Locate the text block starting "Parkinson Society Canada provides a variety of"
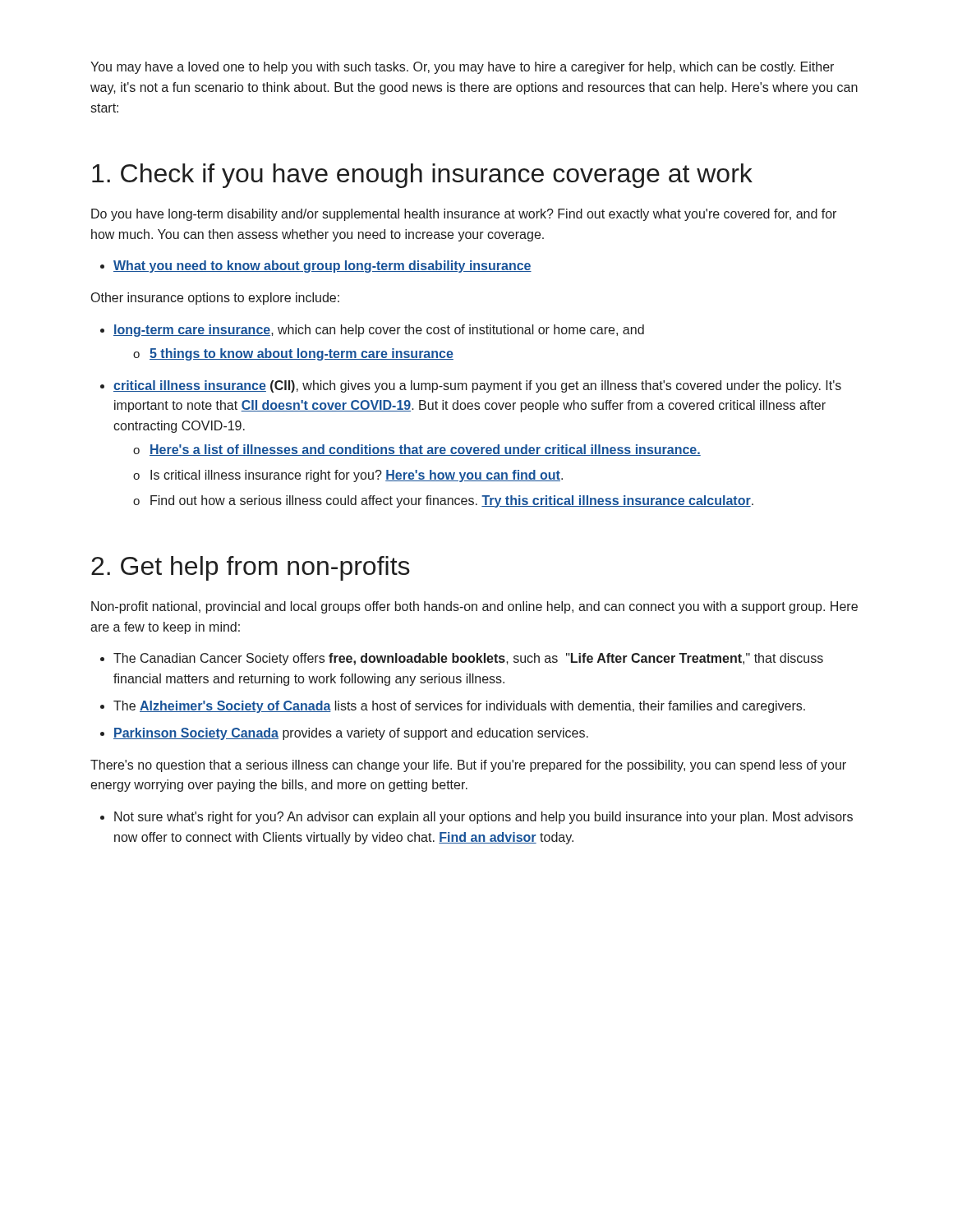Viewport: 953px width, 1232px height. [476, 734]
